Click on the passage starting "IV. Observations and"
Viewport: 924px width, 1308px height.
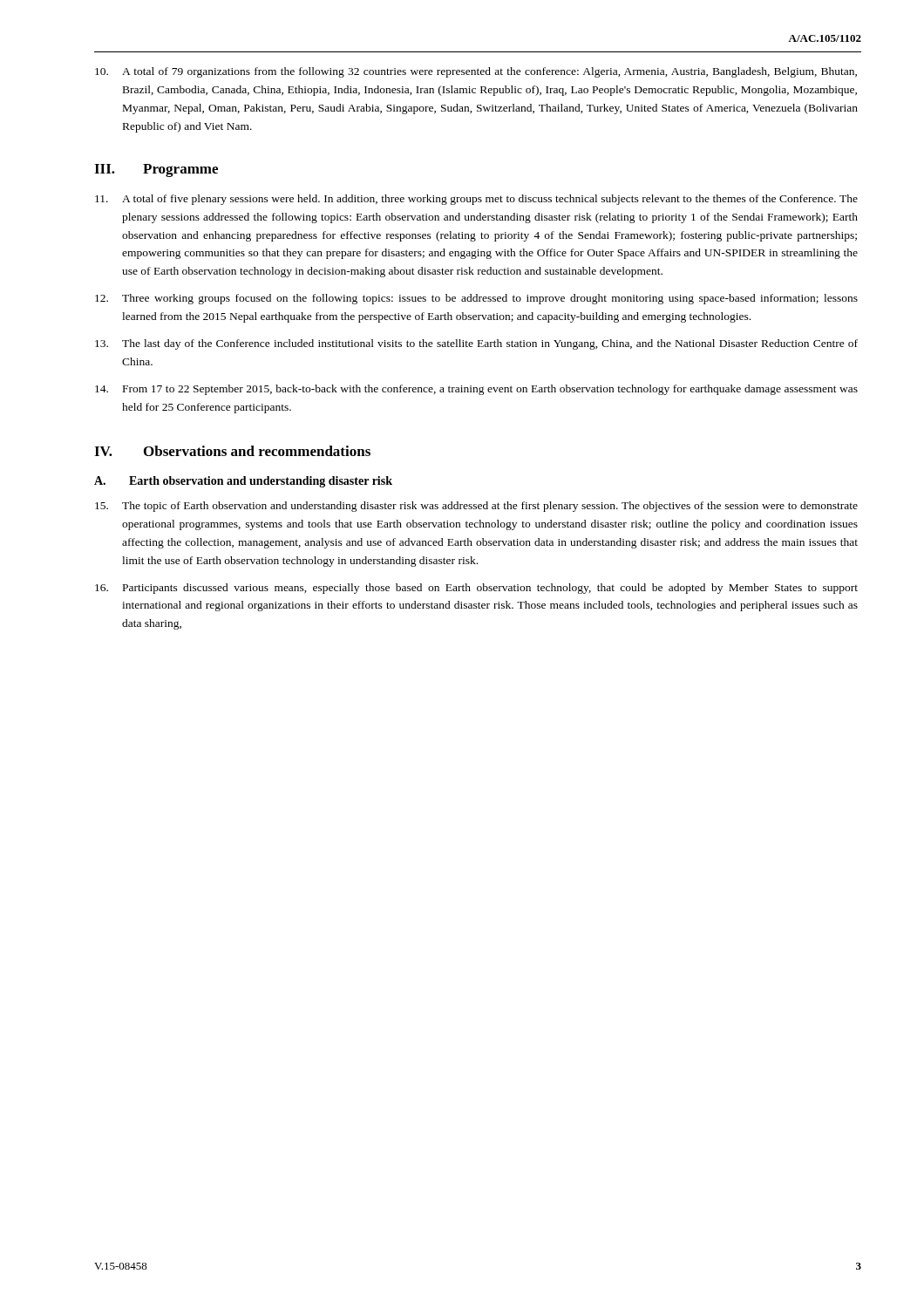pyautogui.click(x=232, y=452)
